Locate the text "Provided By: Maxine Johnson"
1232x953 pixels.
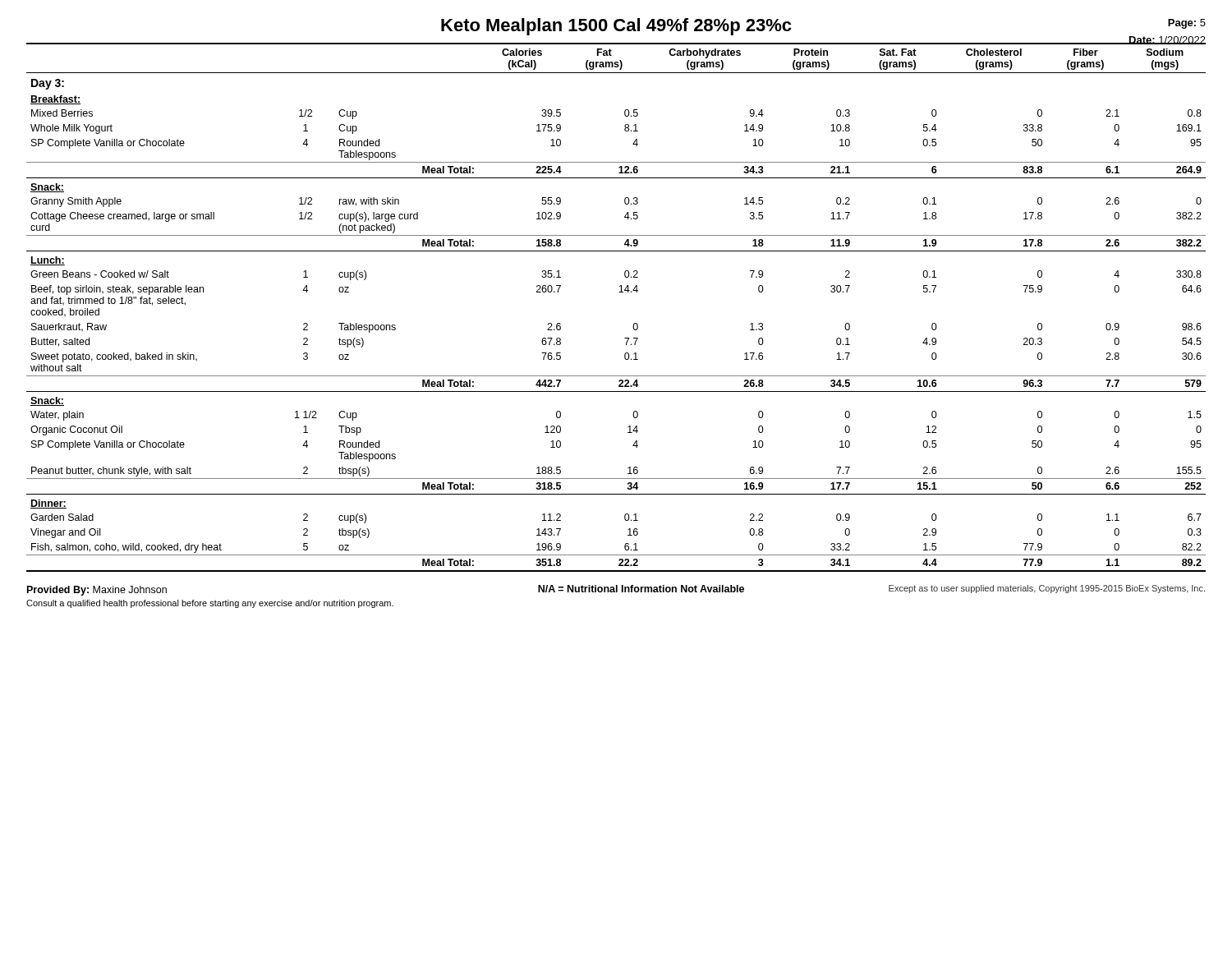[x=97, y=590]
